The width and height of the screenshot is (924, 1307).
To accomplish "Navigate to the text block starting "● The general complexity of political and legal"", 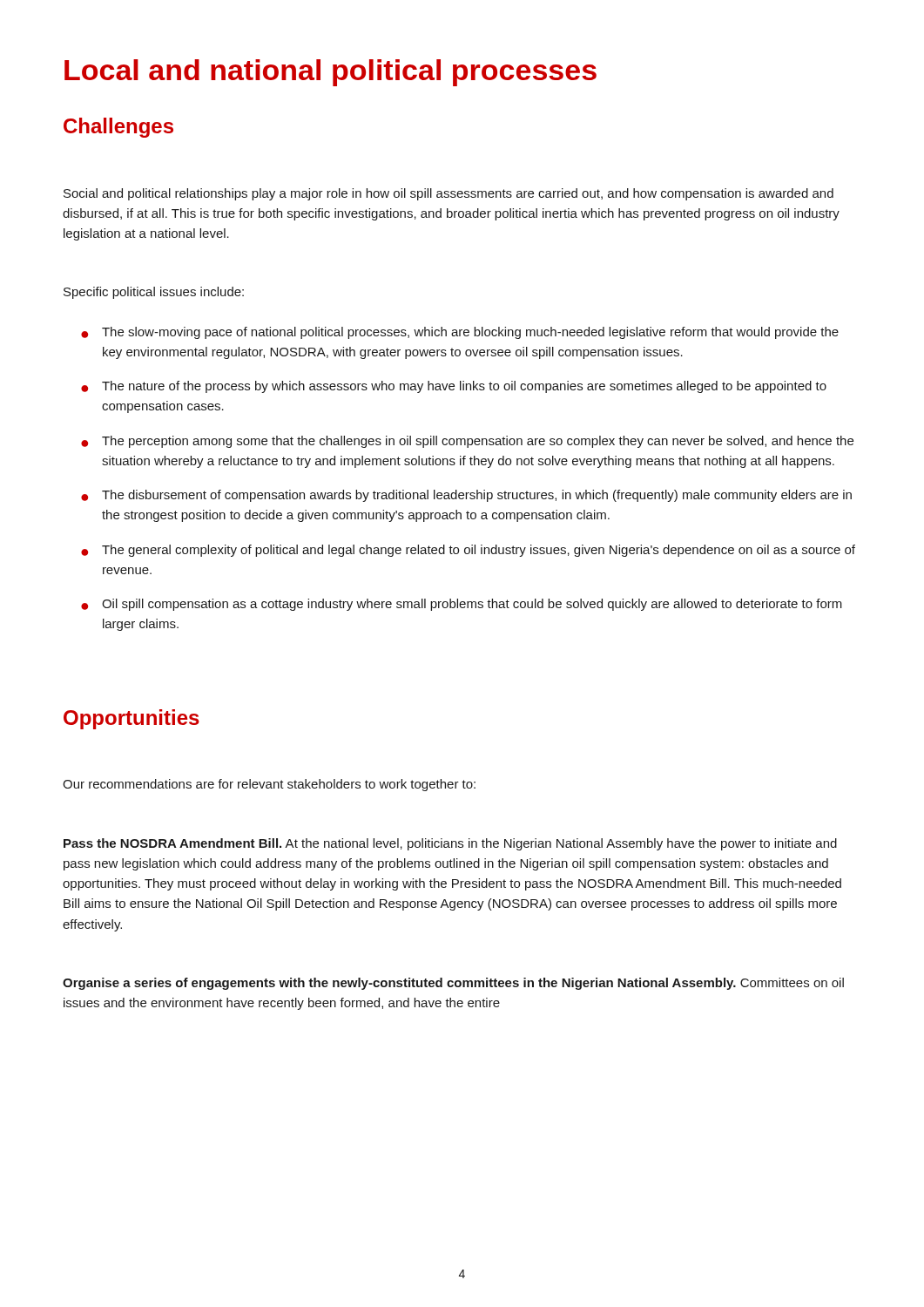I will point(462,559).
